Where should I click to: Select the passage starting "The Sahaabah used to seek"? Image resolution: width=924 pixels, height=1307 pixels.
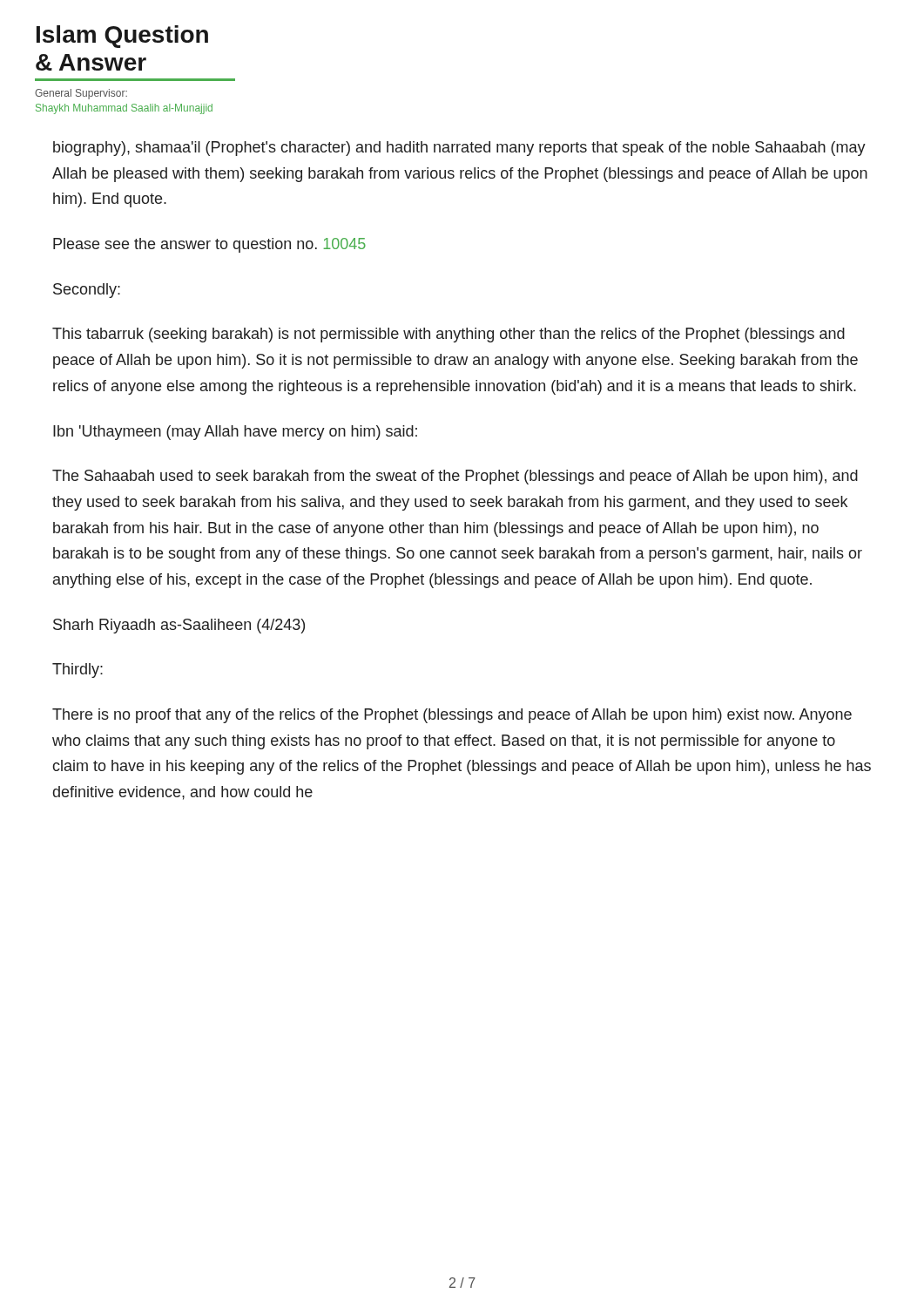pos(462,528)
